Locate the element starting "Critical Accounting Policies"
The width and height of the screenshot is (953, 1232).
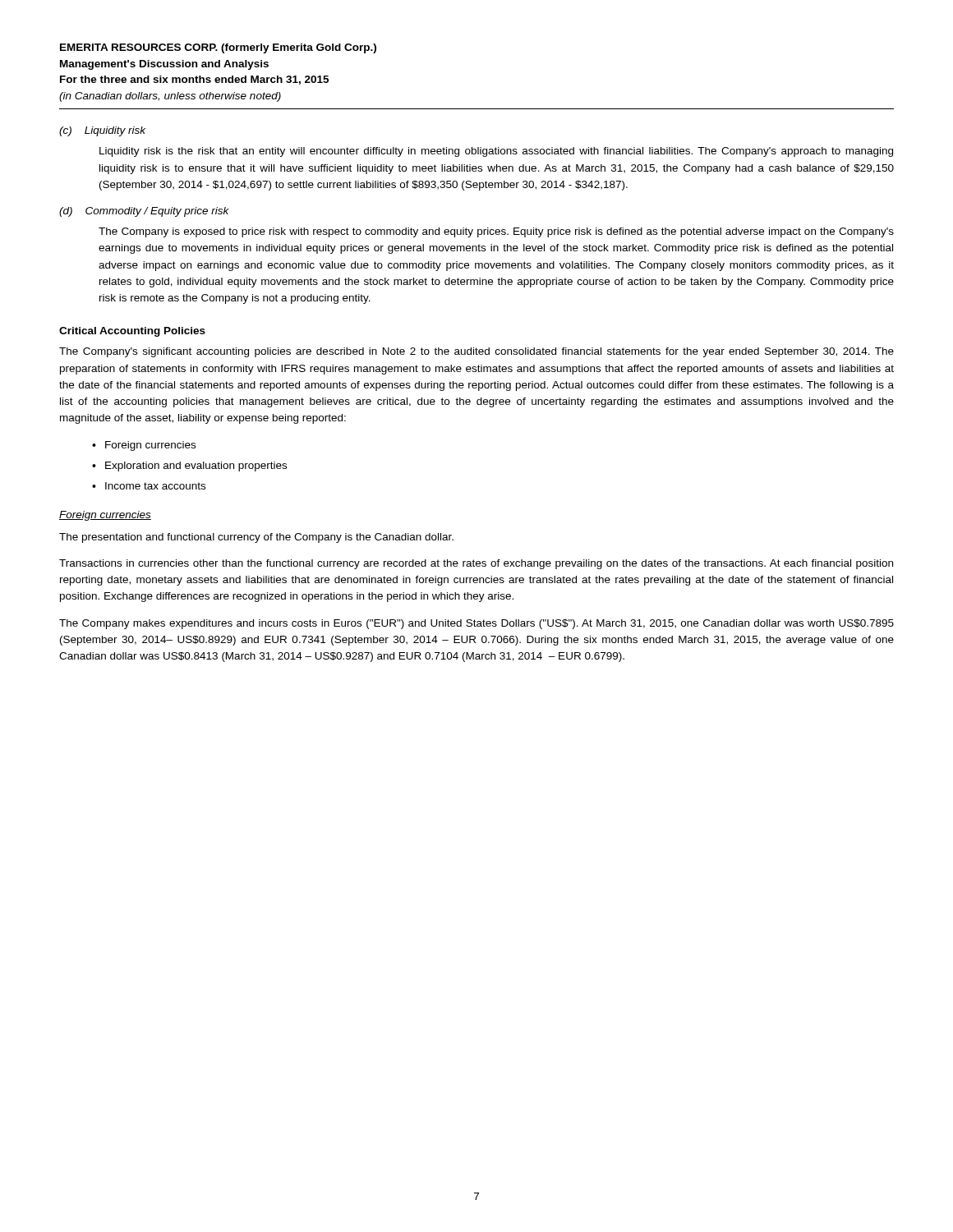132,331
